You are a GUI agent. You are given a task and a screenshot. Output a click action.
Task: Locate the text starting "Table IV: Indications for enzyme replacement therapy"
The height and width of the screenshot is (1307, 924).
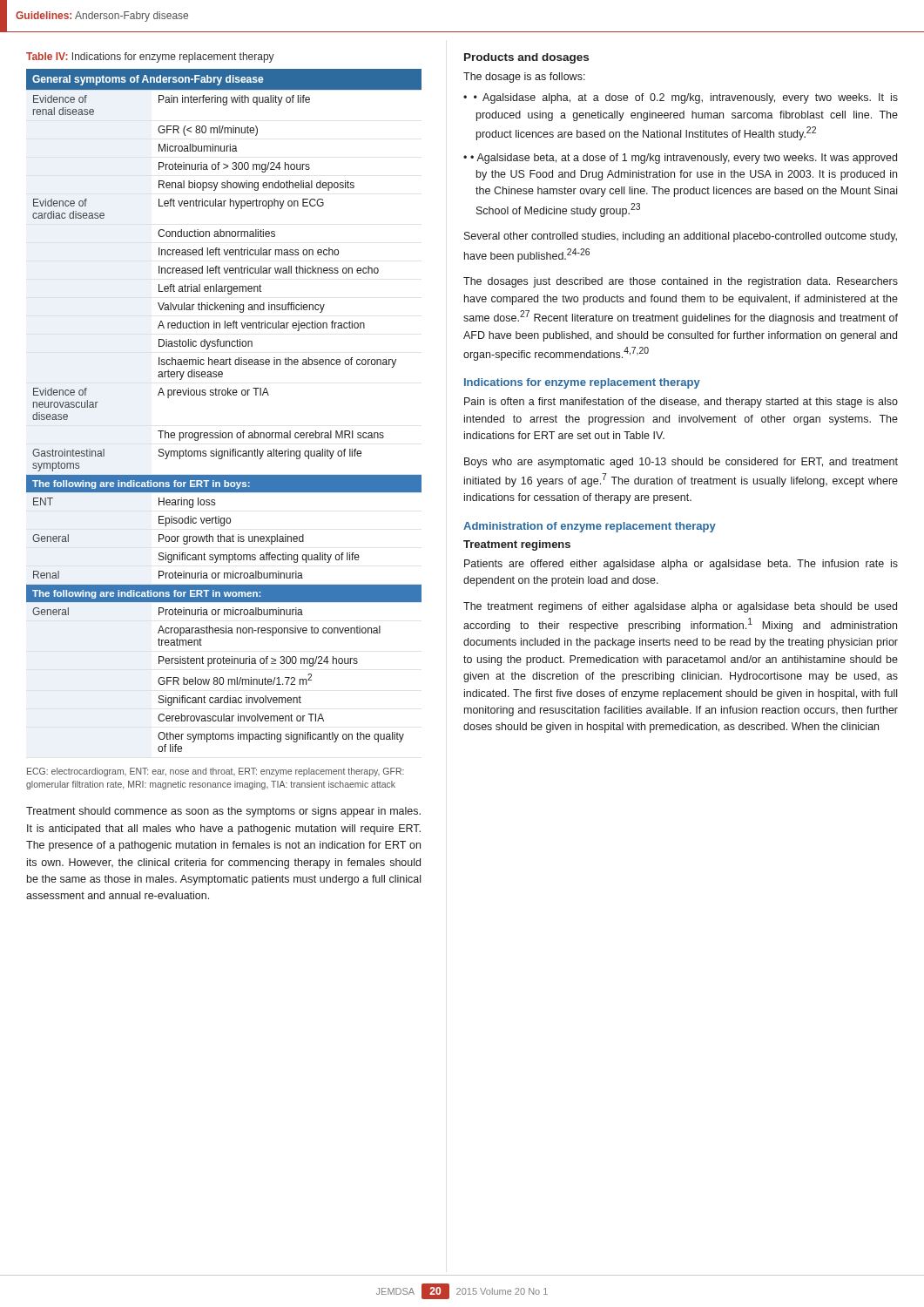point(150,57)
